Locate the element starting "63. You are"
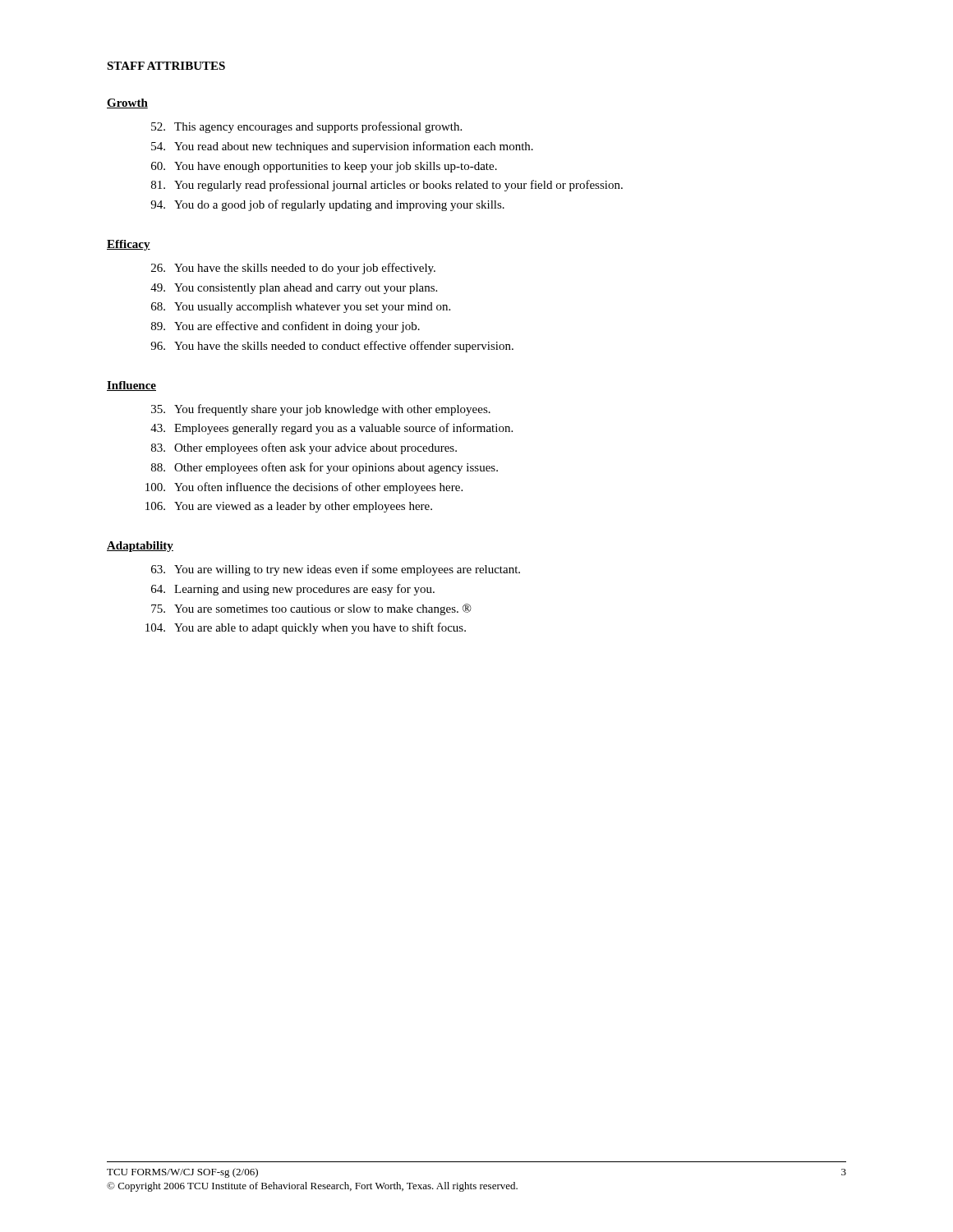Screen dimensions: 1232x953 [x=489, y=570]
